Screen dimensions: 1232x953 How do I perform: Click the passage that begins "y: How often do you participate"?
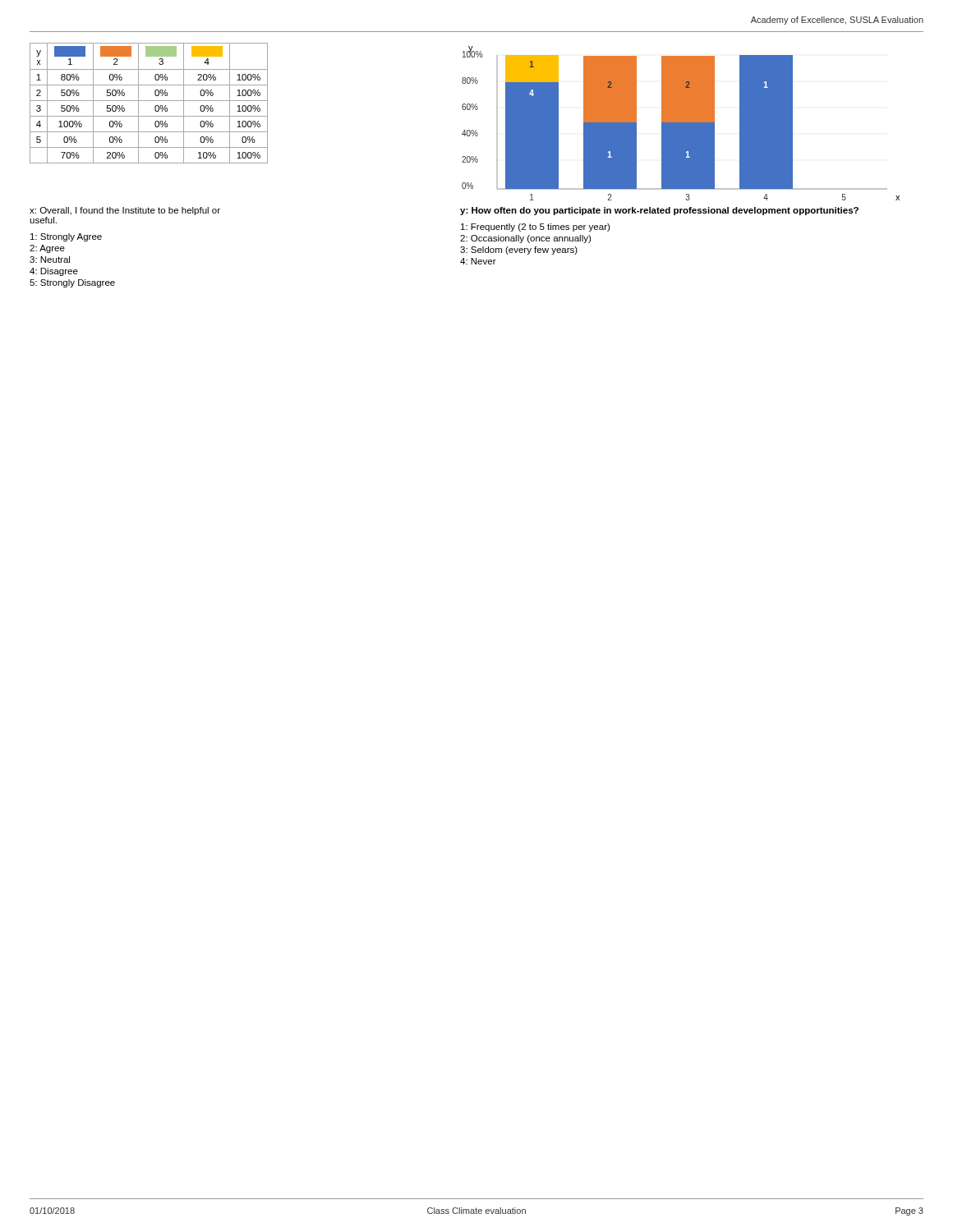click(x=659, y=211)
